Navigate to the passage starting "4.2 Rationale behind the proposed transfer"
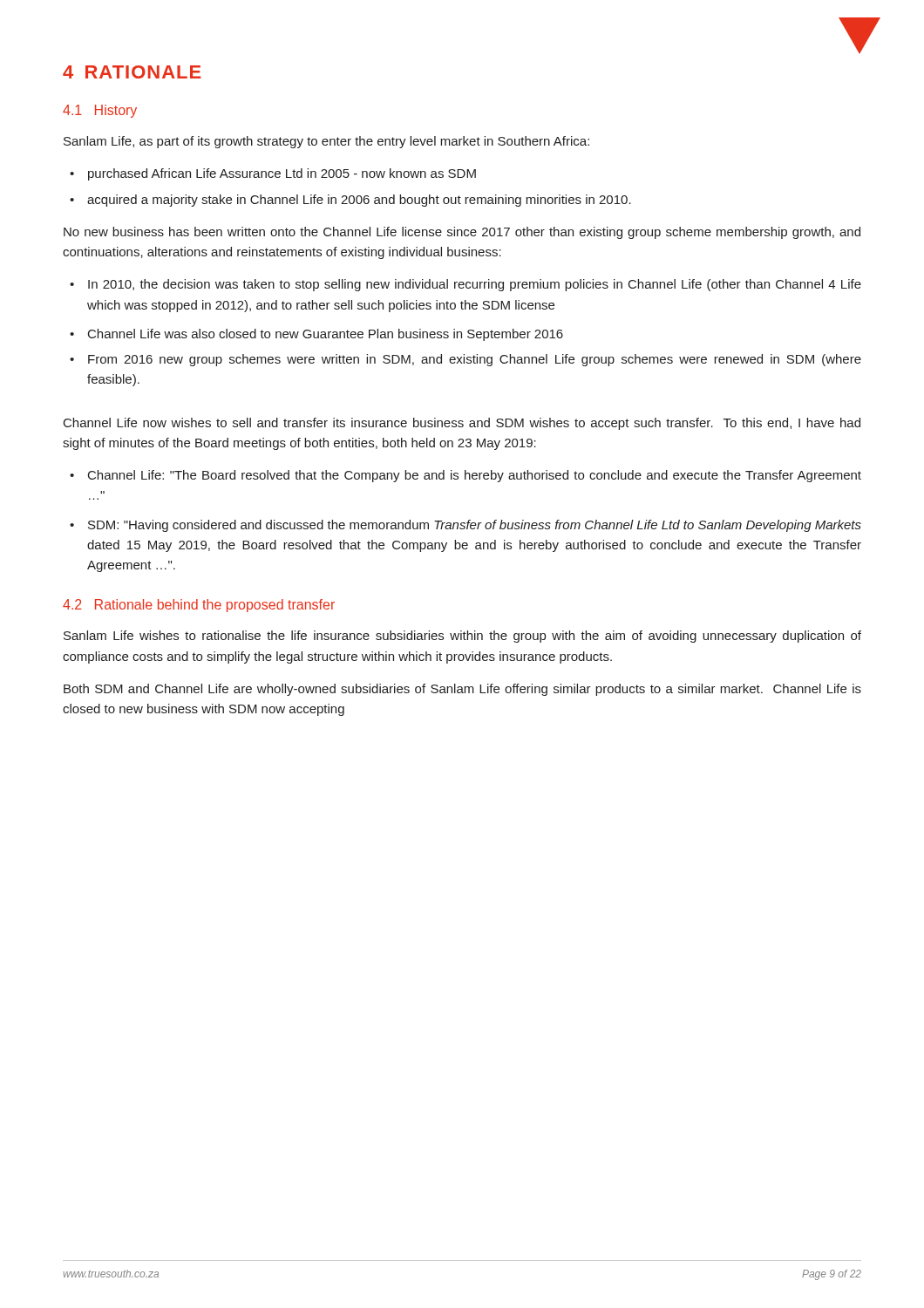Image resolution: width=924 pixels, height=1308 pixels. click(199, 605)
